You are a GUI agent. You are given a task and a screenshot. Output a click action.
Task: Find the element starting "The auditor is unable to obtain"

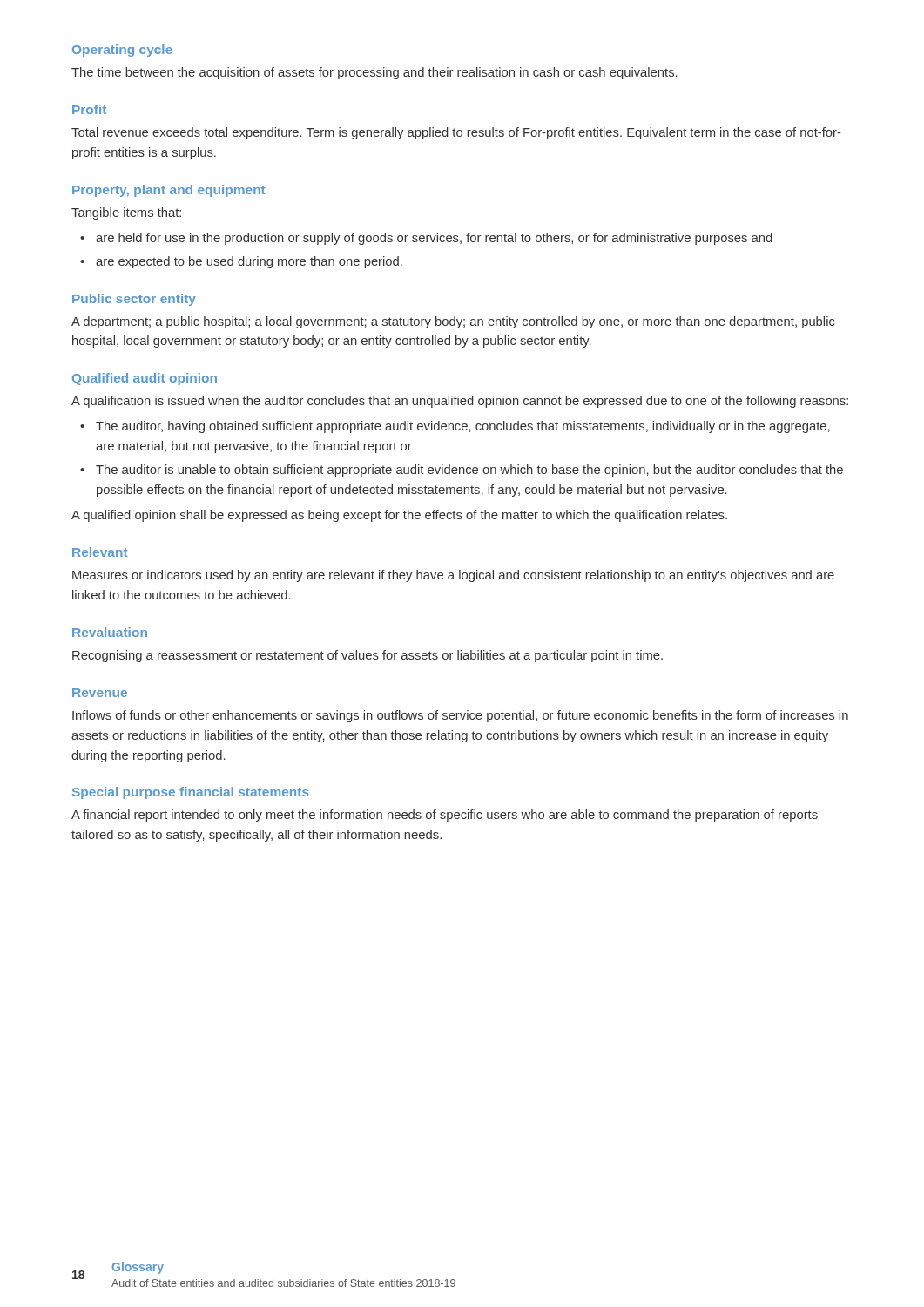(x=470, y=480)
